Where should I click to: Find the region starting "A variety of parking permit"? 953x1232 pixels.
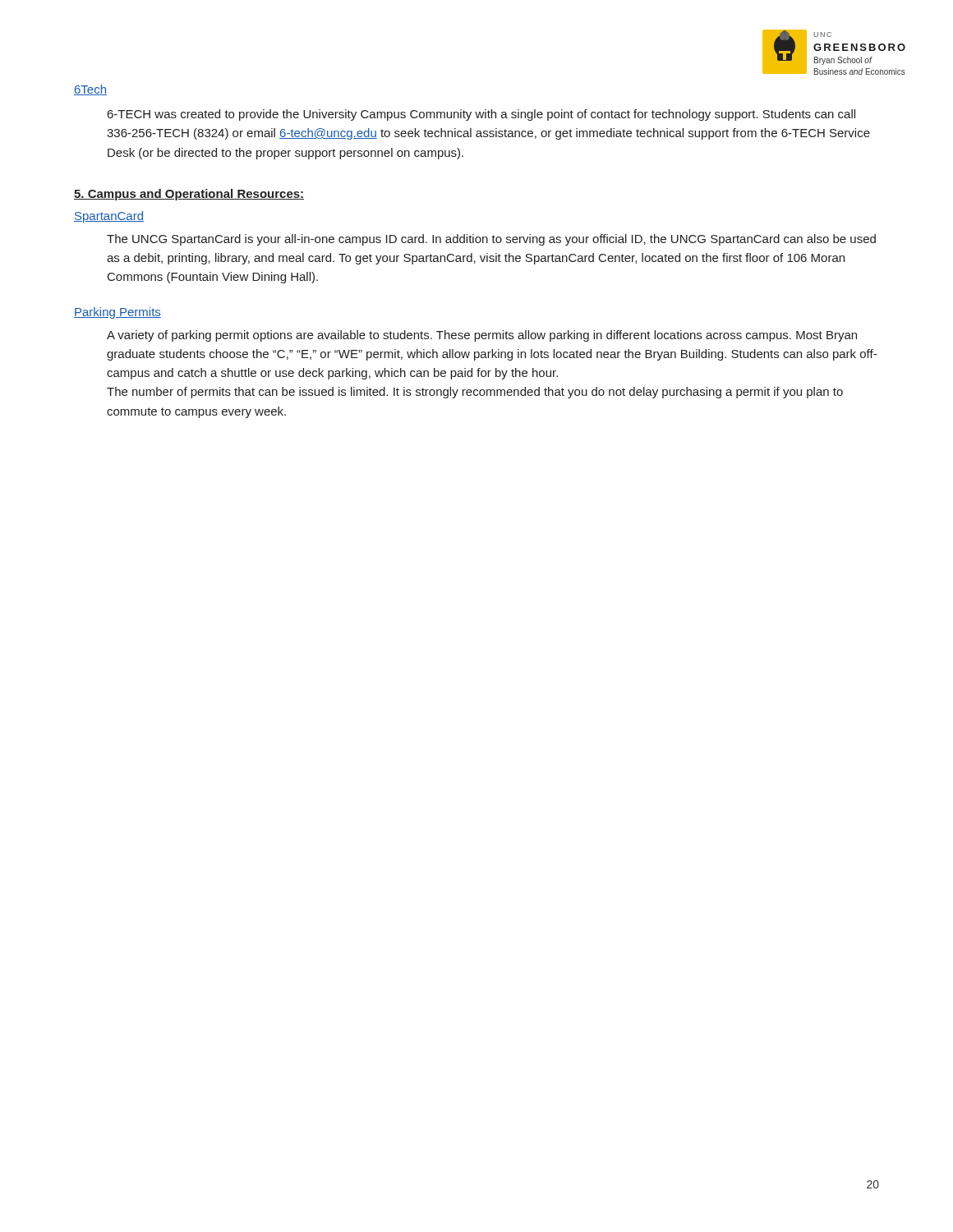(x=492, y=372)
